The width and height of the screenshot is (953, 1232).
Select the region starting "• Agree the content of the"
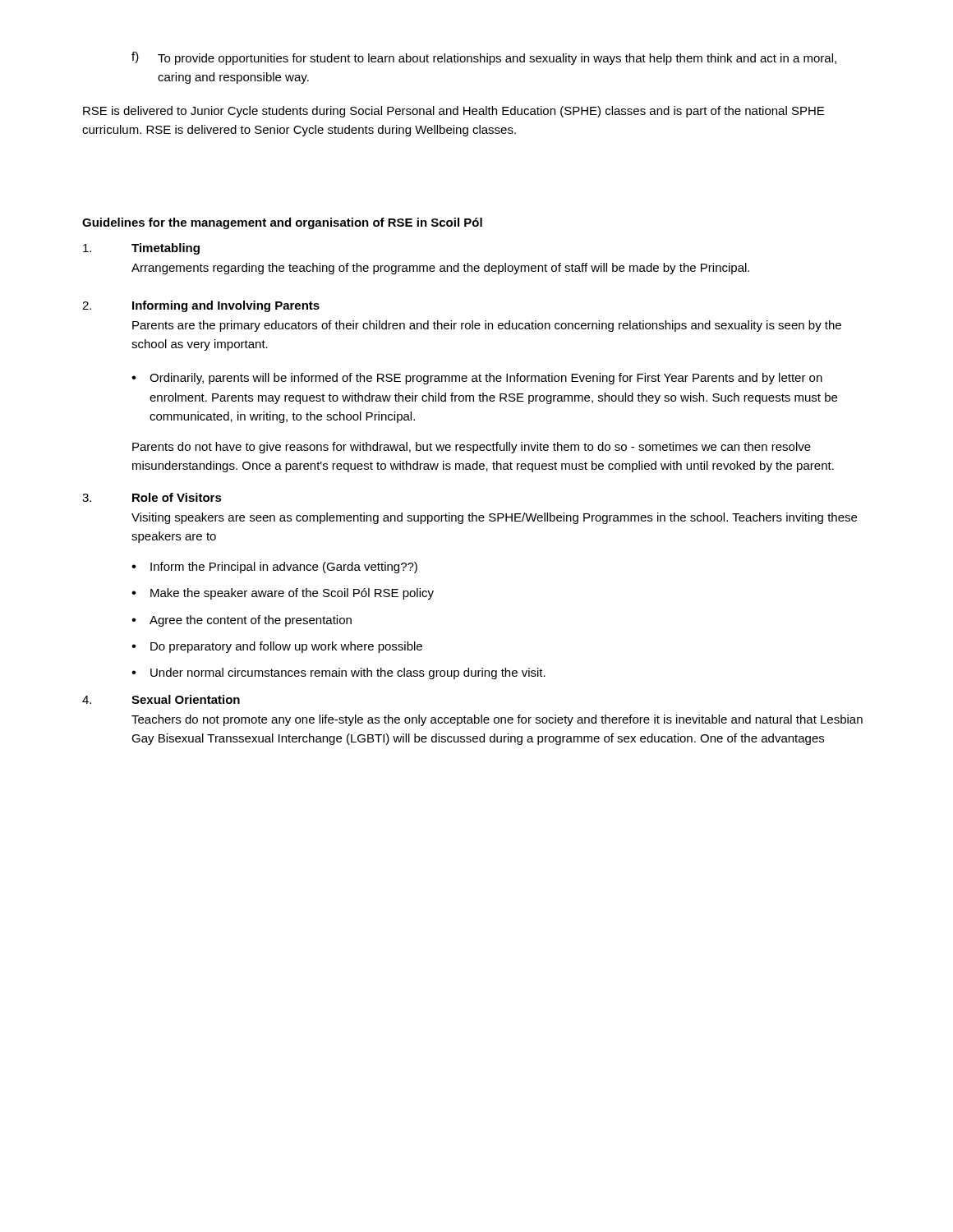[242, 620]
